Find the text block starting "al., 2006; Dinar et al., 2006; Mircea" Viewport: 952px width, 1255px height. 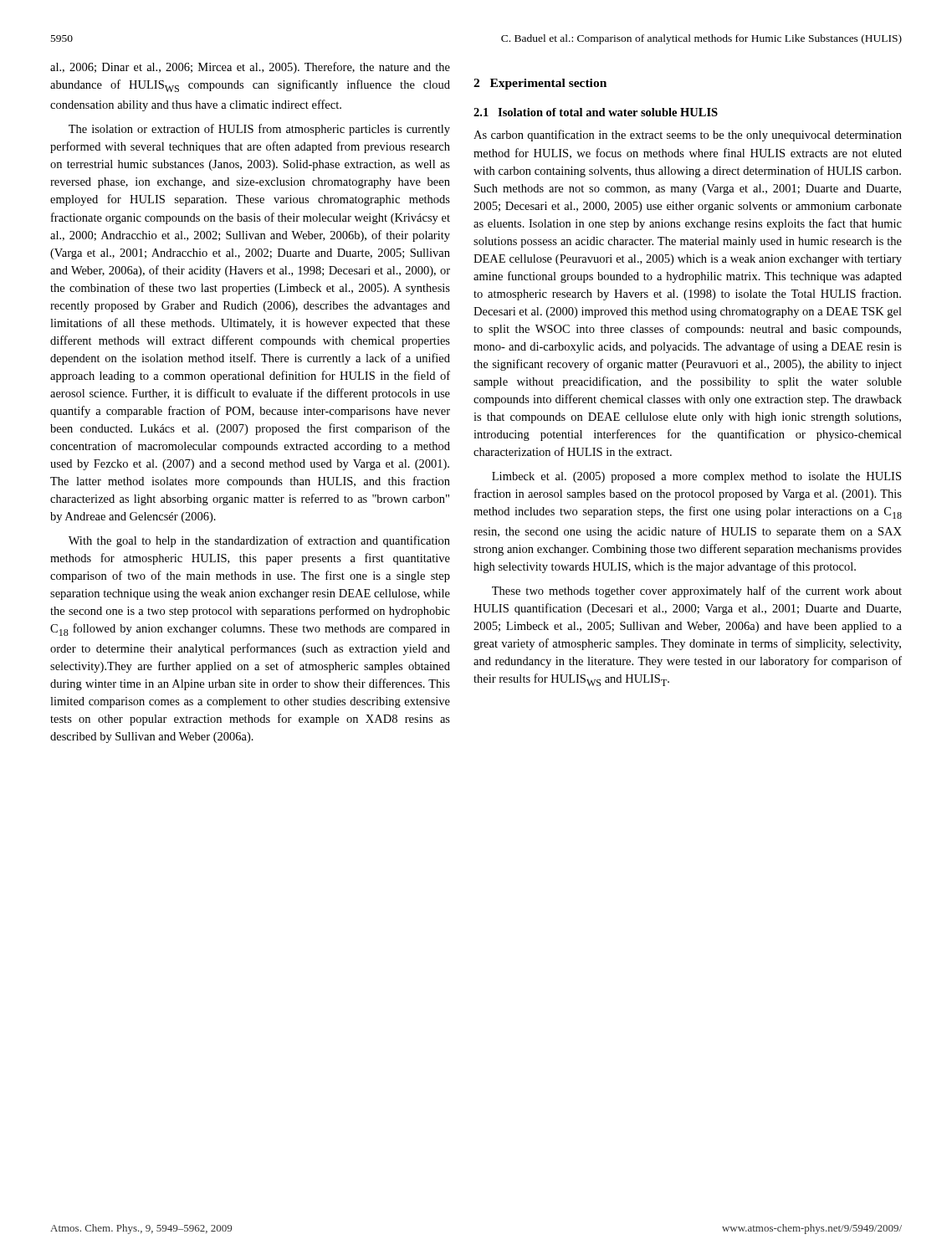(x=250, y=402)
